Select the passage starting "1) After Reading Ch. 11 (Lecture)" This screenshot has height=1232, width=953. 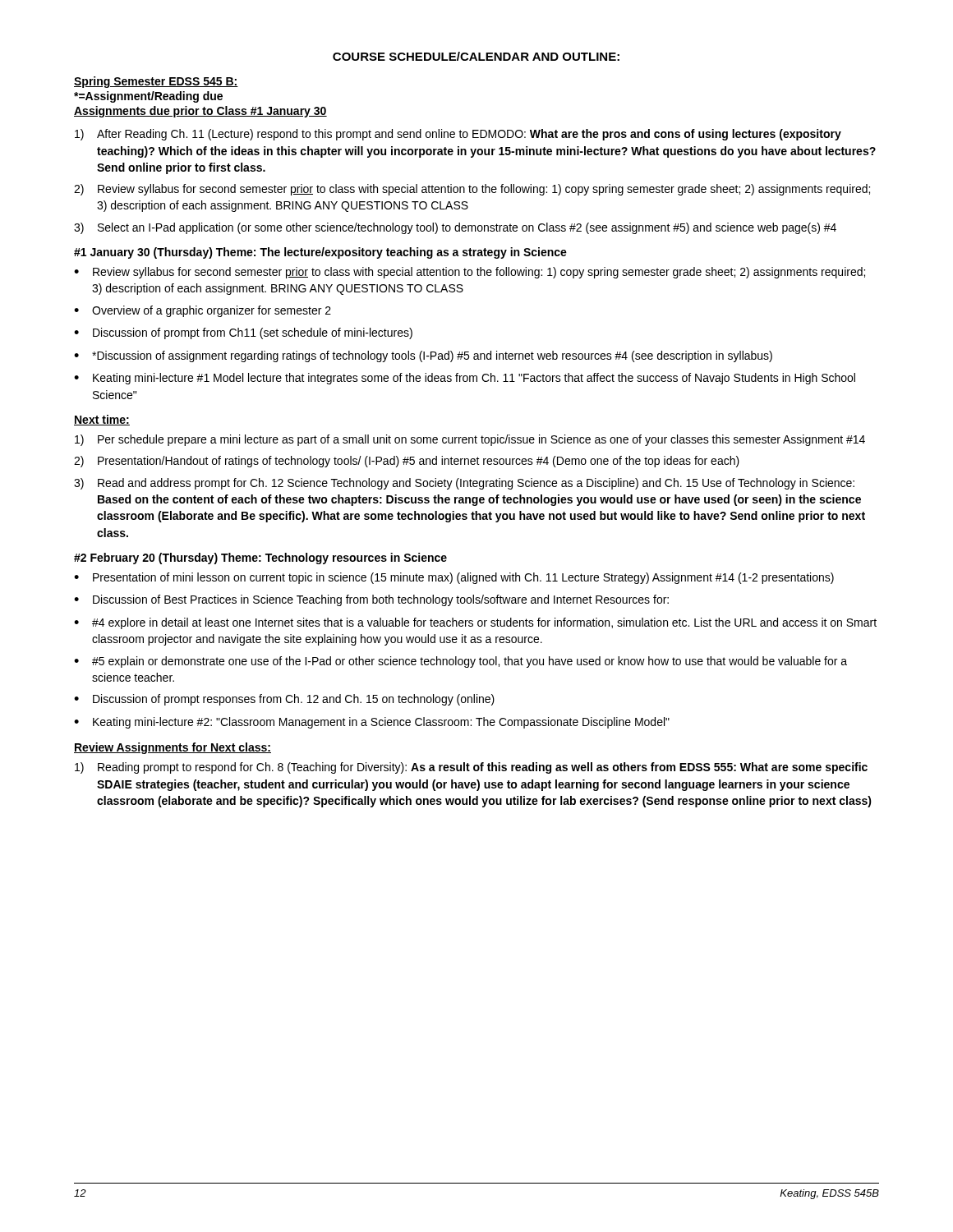476,151
